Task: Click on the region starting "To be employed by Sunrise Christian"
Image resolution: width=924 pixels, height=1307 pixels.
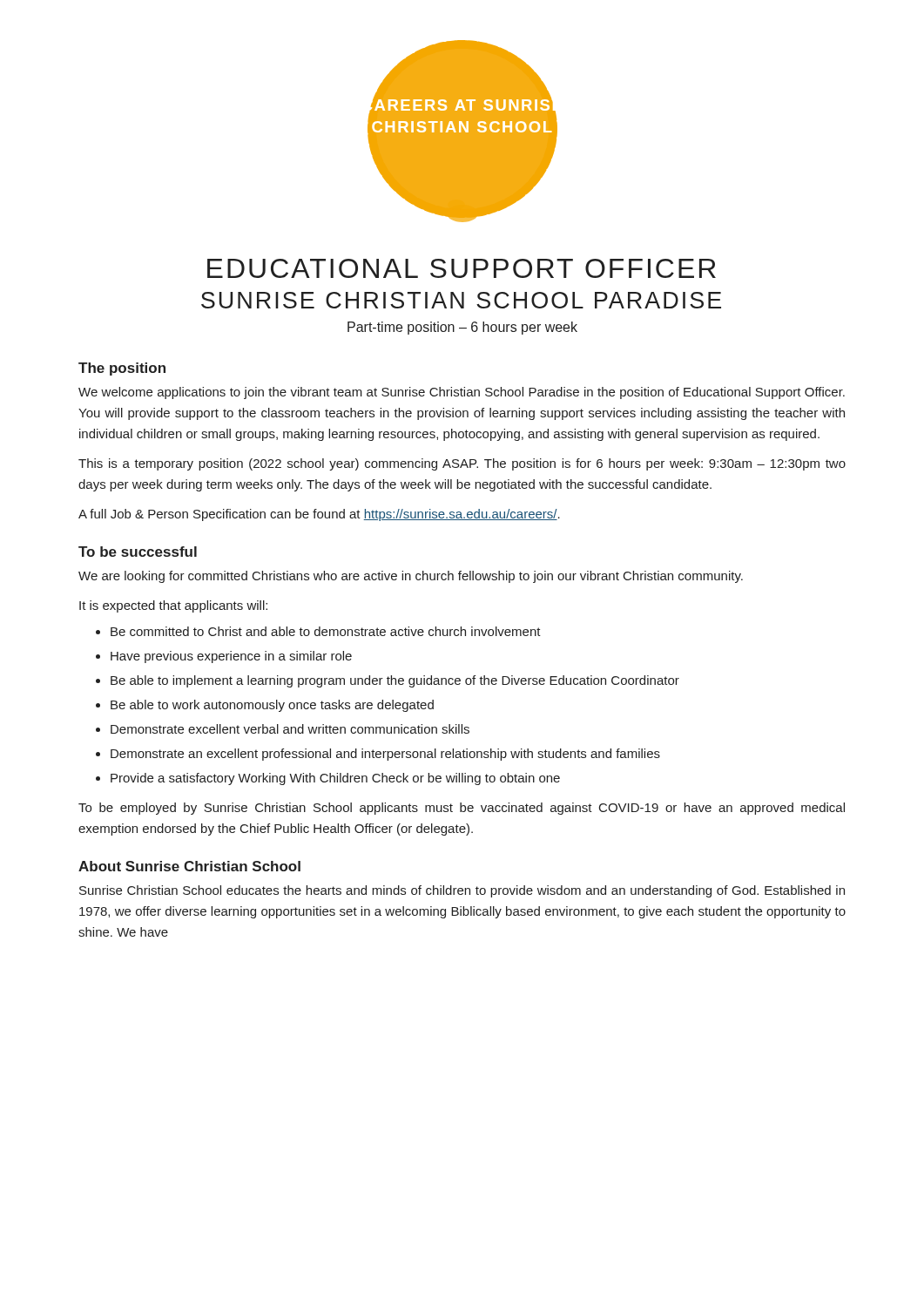Action: (x=462, y=818)
